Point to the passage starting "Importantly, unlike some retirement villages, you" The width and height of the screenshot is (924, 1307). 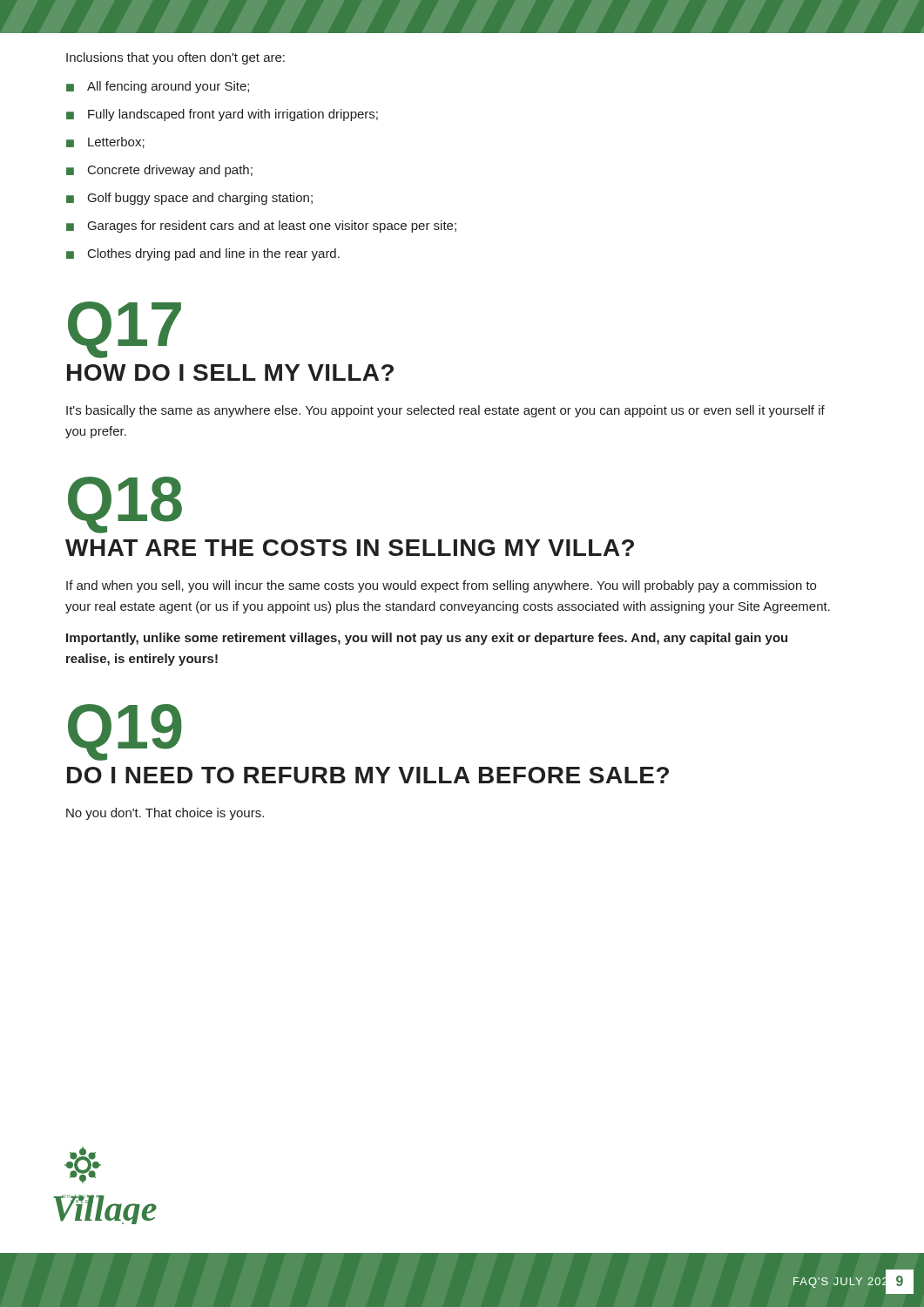coord(427,647)
